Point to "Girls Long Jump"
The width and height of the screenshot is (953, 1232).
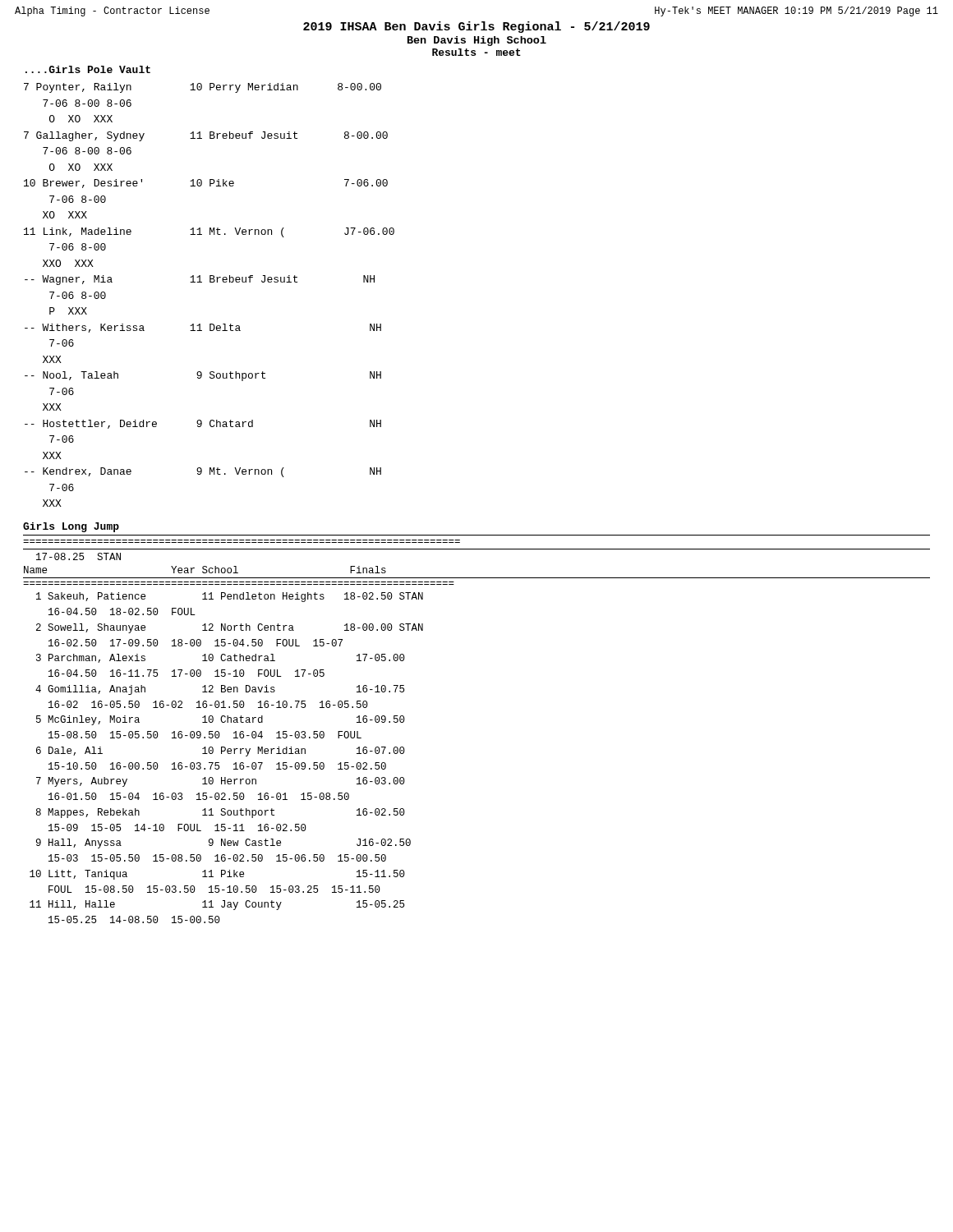tap(71, 526)
